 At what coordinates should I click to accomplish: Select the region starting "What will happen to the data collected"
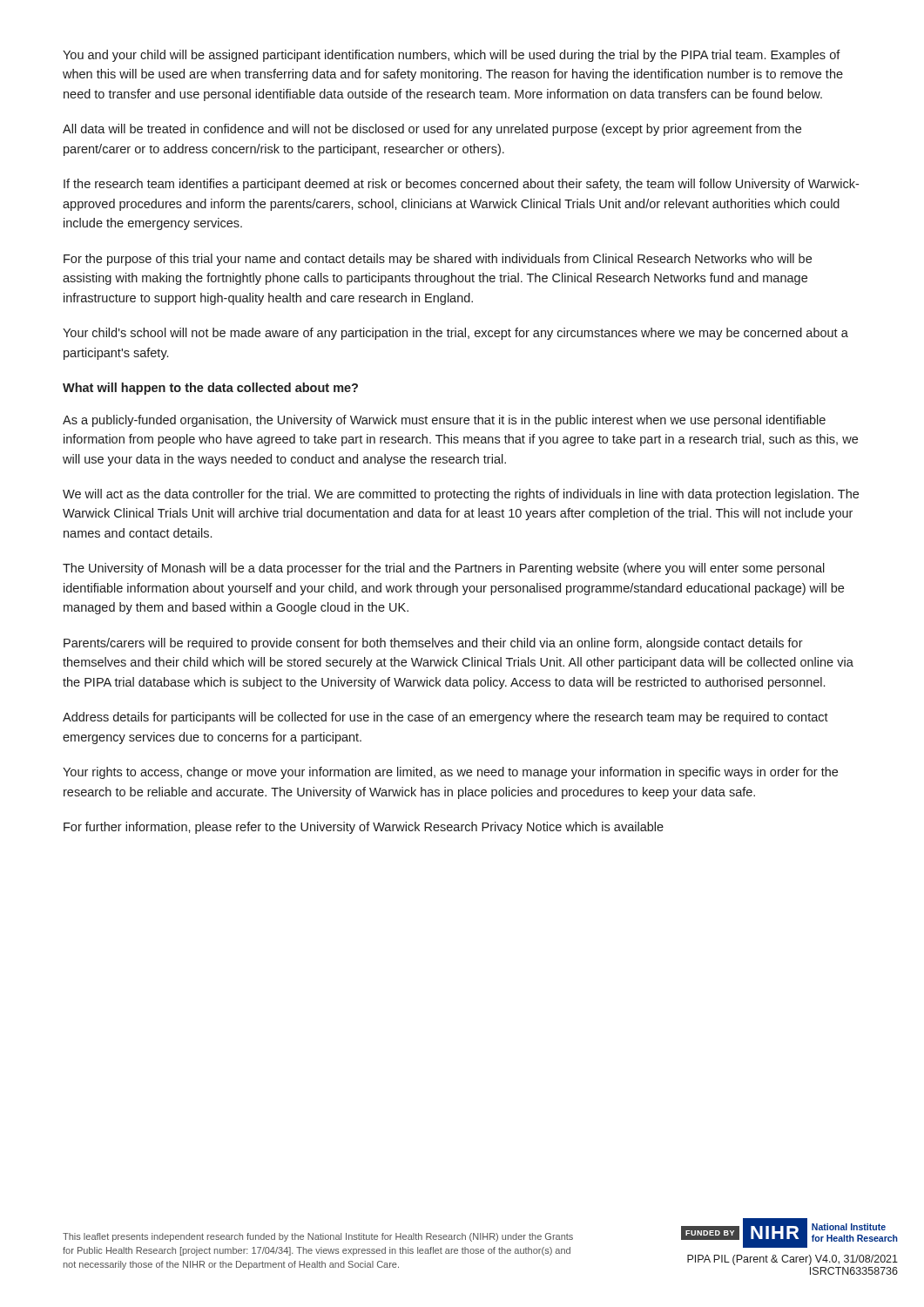(211, 388)
